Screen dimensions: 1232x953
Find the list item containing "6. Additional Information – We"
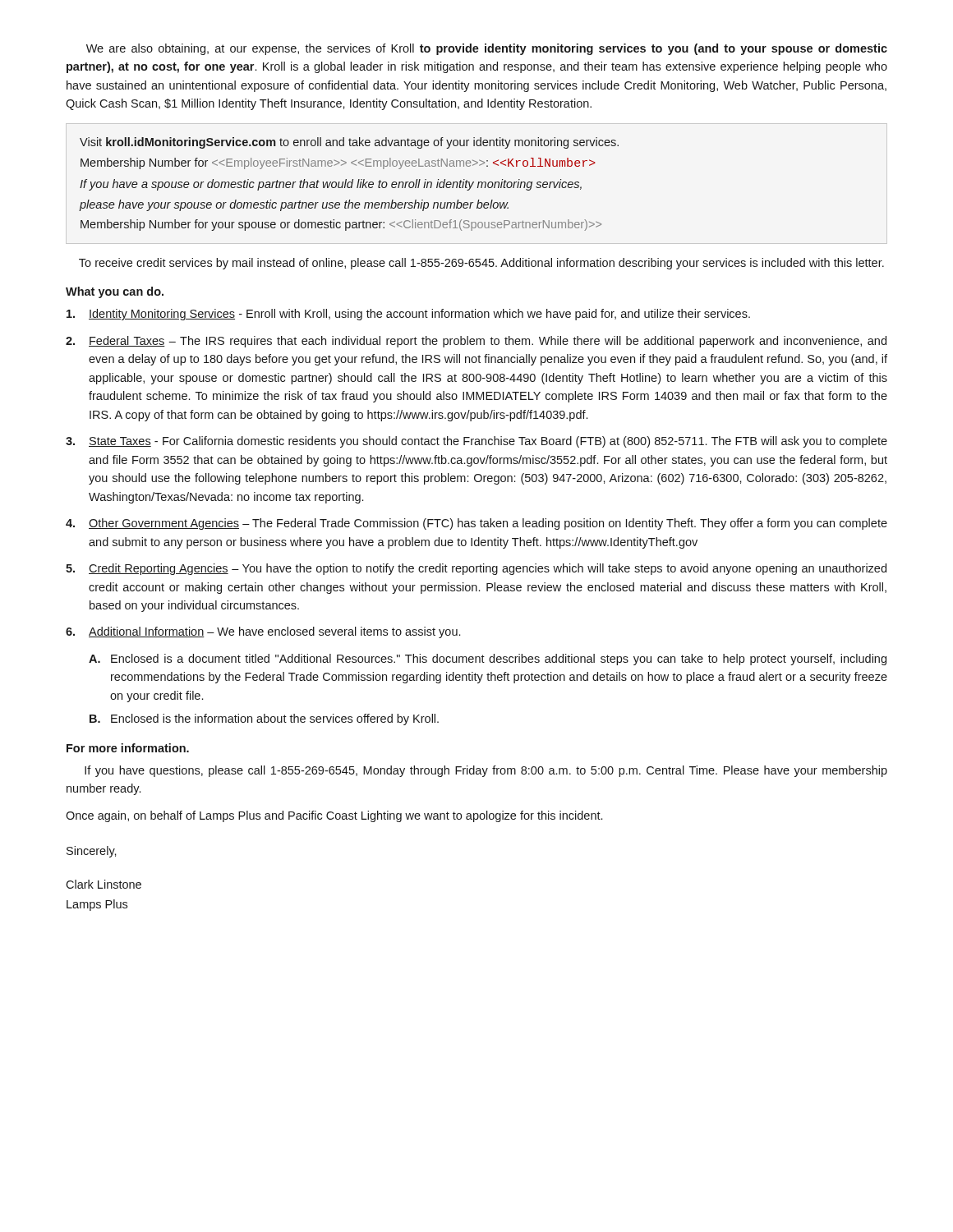coord(263,632)
